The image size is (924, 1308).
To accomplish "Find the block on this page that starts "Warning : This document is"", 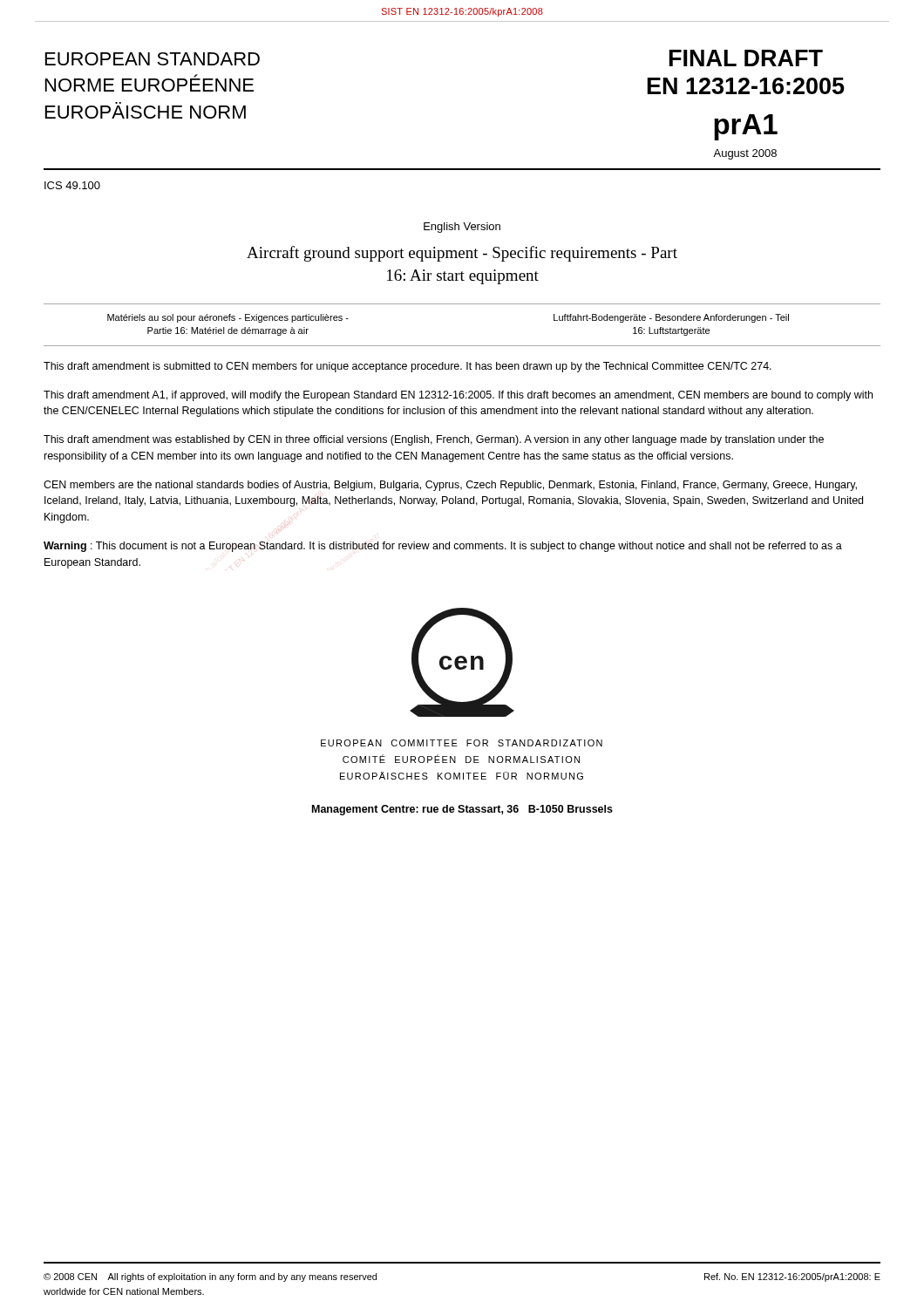I will pyautogui.click(x=443, y=554).
